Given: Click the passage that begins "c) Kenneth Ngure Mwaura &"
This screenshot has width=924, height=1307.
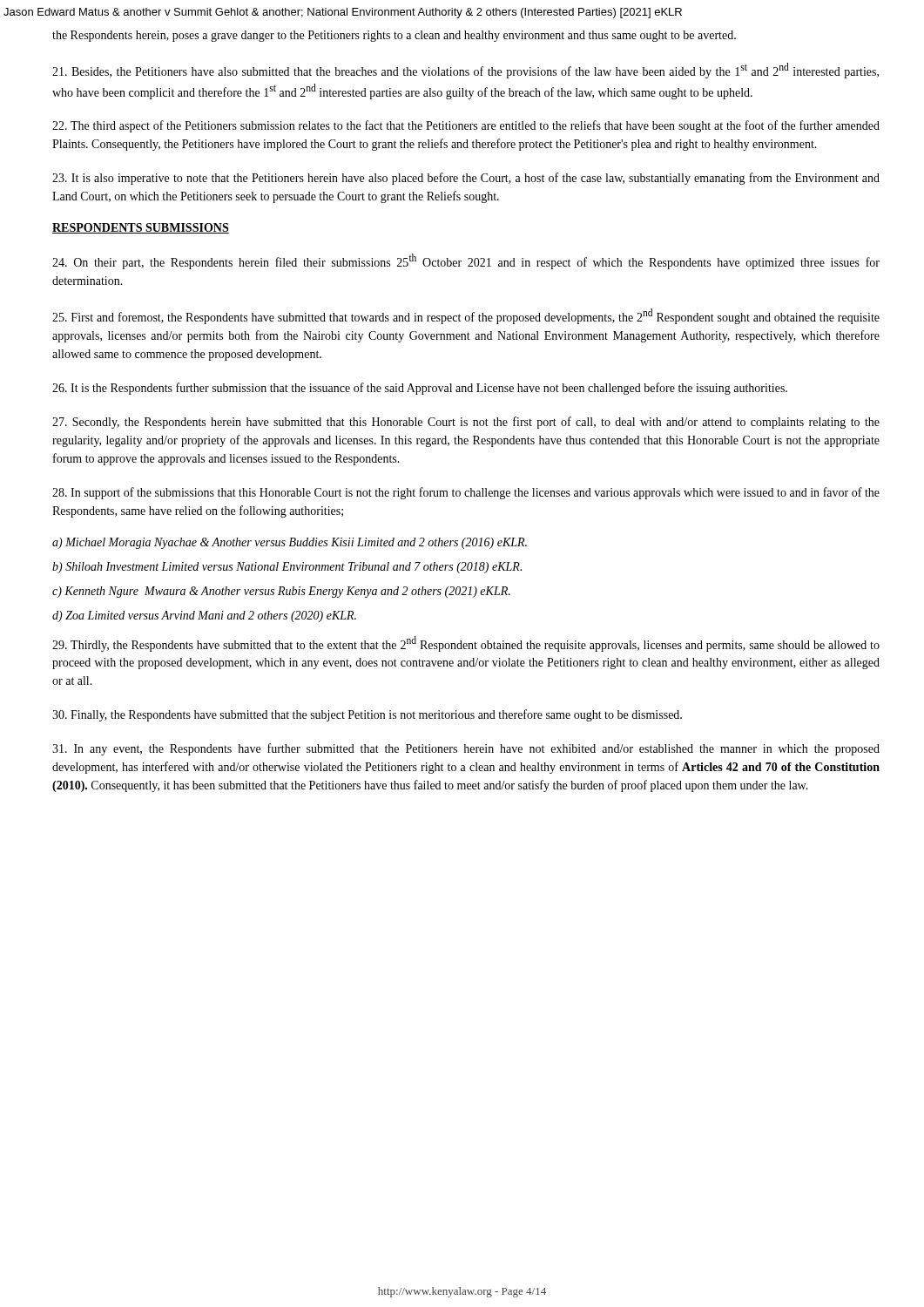Looking at the screenshot, I should click(282, 591).
